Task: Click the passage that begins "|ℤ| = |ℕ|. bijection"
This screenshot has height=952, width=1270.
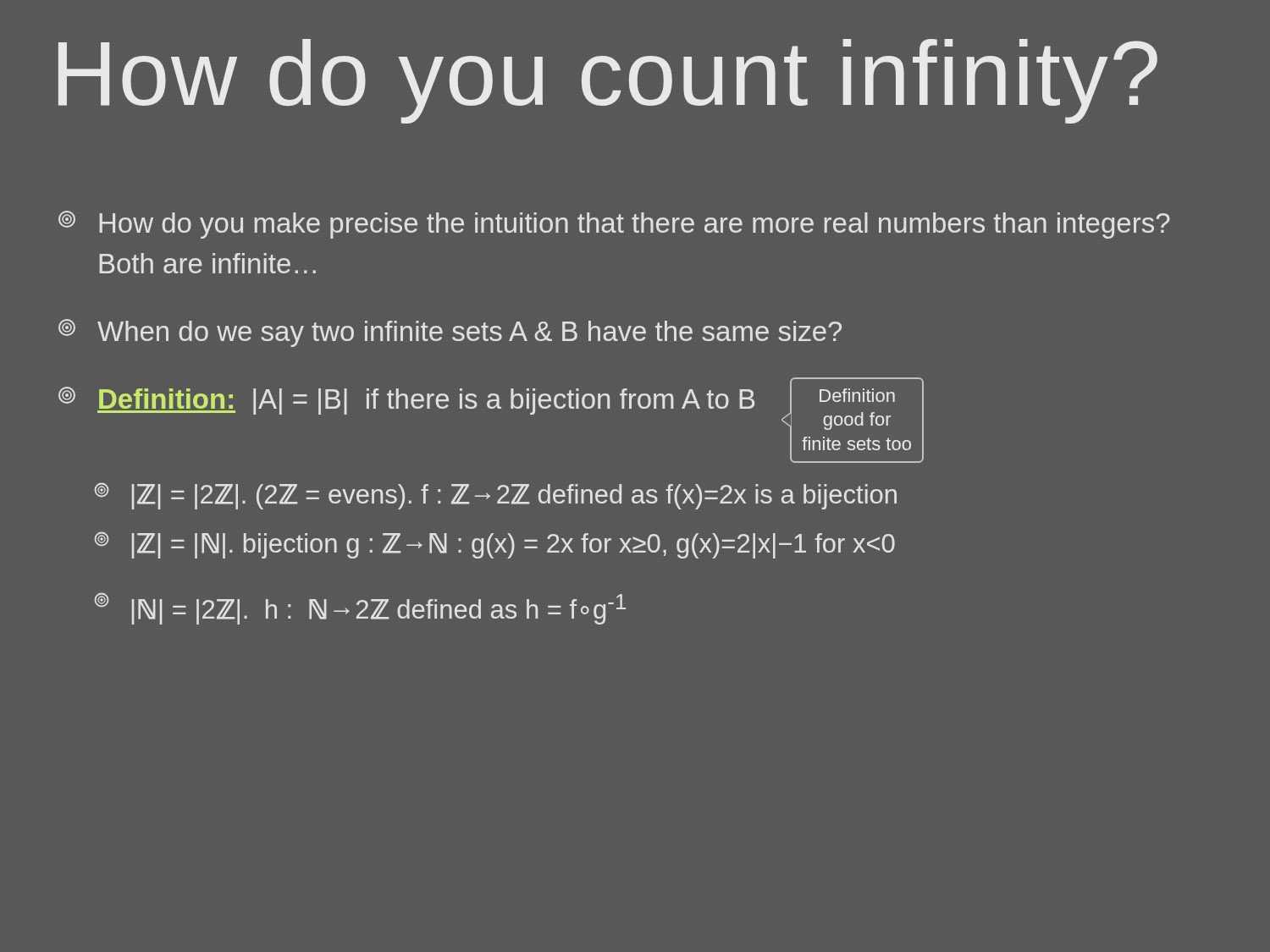Action: (x=495, y=544)
